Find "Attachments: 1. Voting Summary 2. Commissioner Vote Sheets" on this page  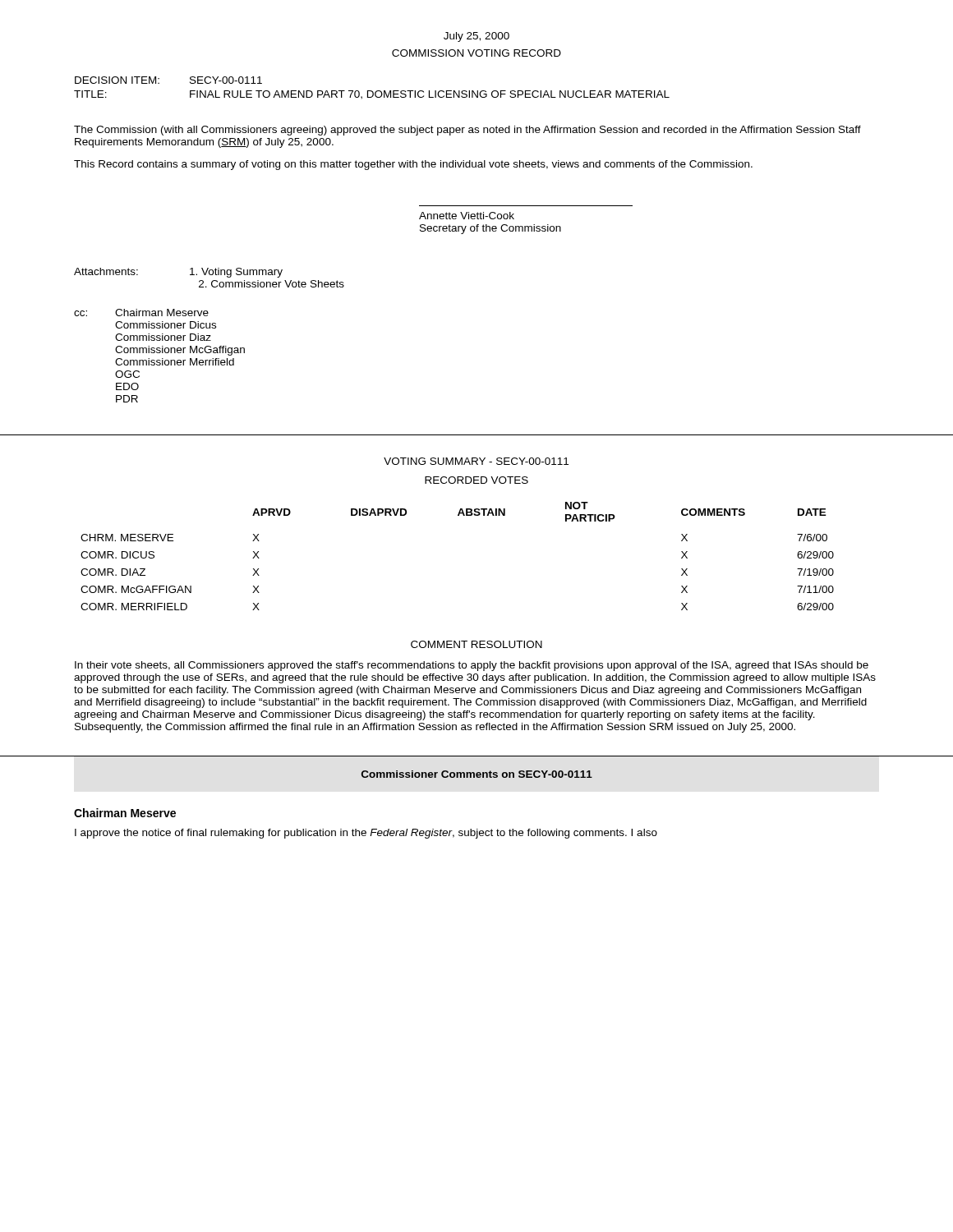(x=209, y=278)
